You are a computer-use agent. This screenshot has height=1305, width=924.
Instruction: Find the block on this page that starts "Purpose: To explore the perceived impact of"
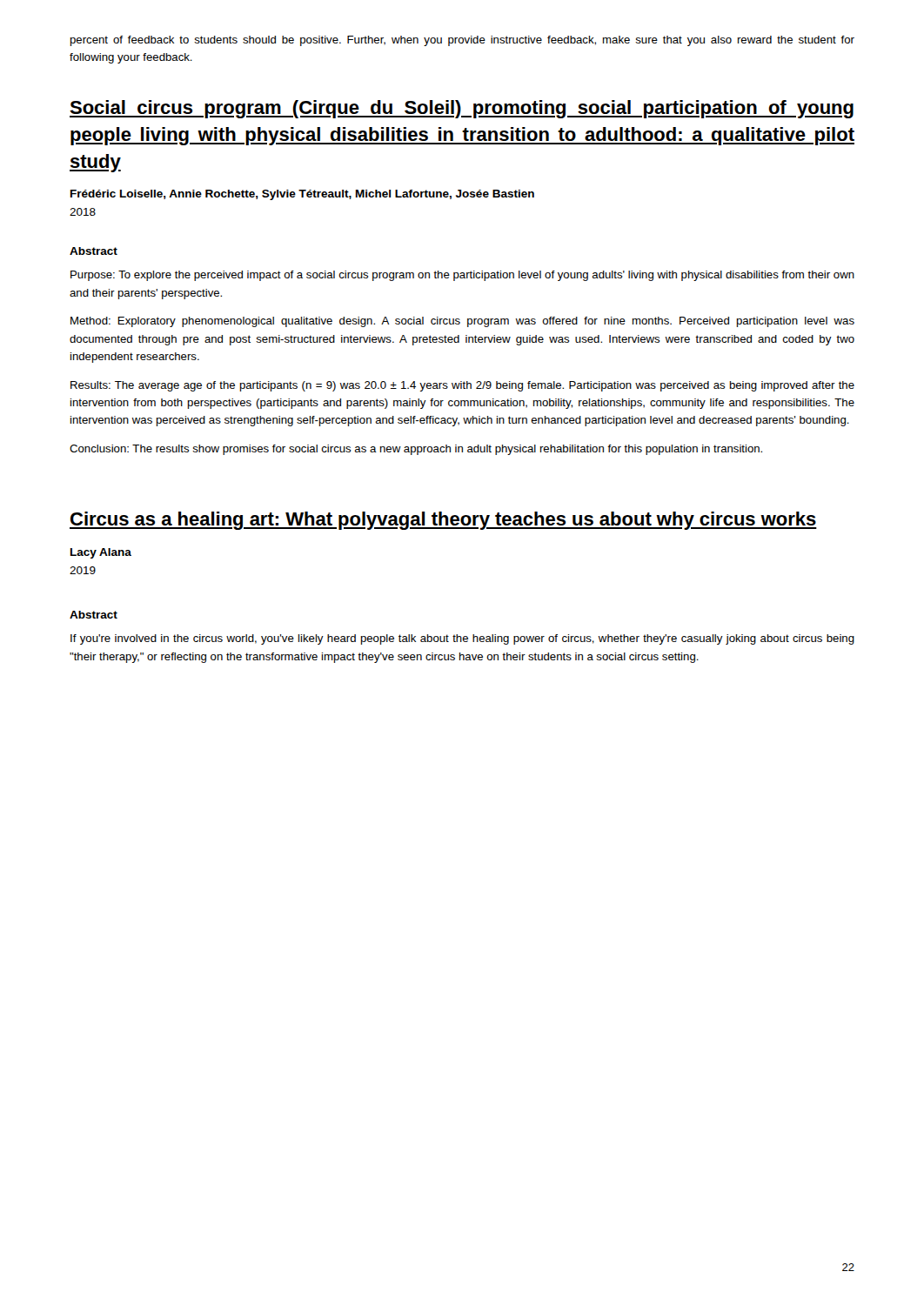(x=462, y=284)
